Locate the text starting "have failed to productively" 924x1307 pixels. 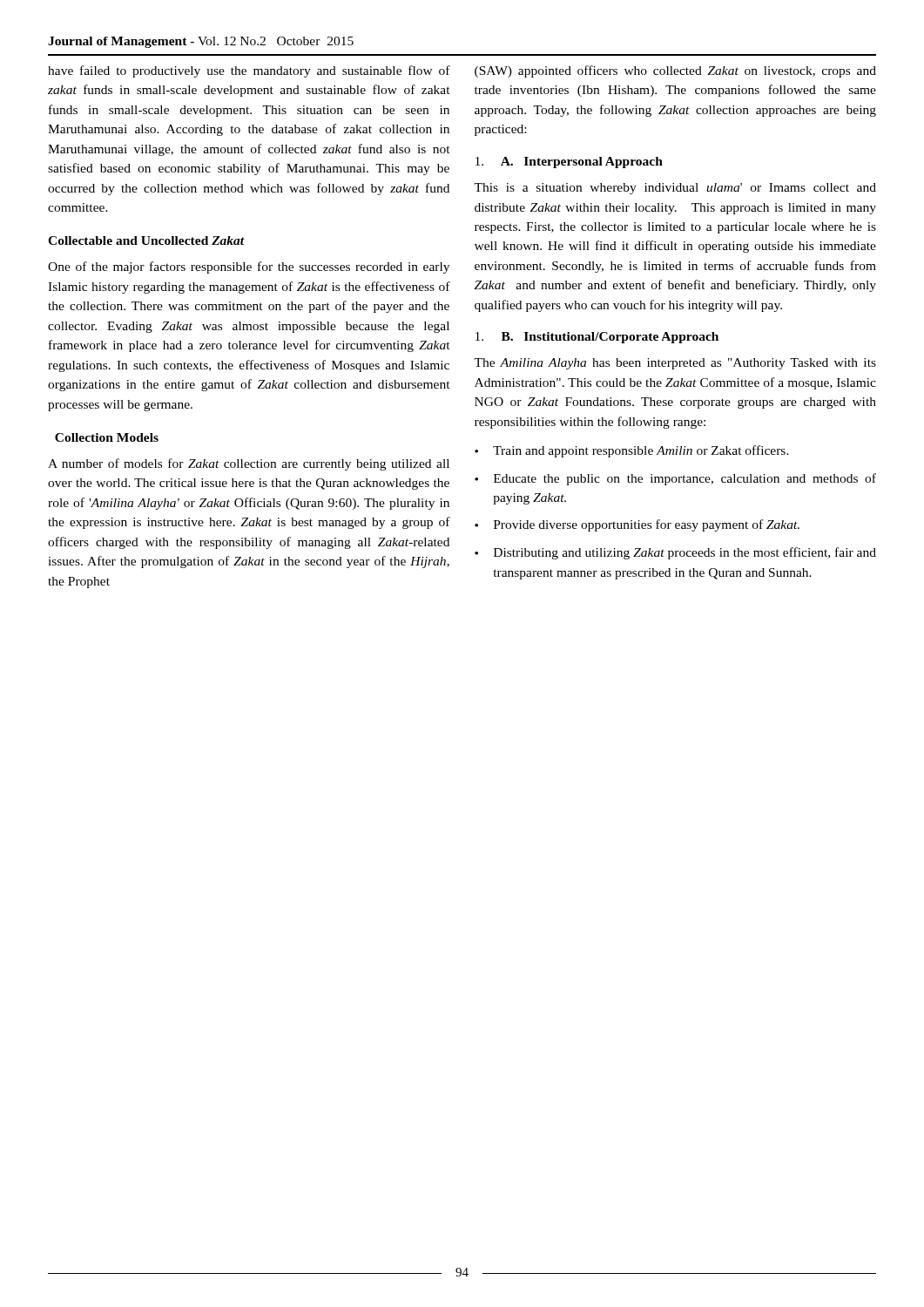pos(249,139)
